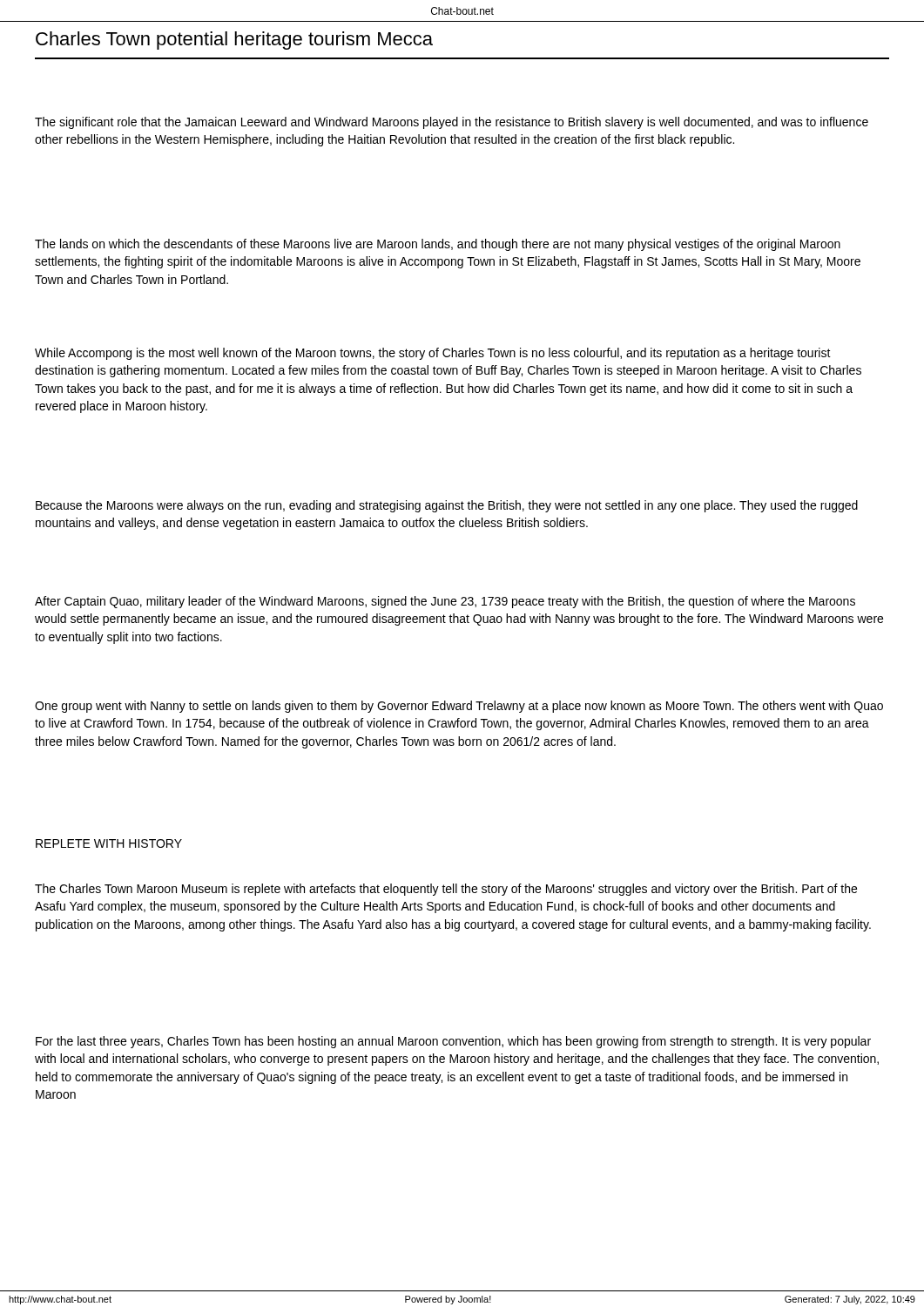The height and width of the screenshot is (1307, 924).
Task: Select the element starting "The lands on which the"
Action: 448,262
